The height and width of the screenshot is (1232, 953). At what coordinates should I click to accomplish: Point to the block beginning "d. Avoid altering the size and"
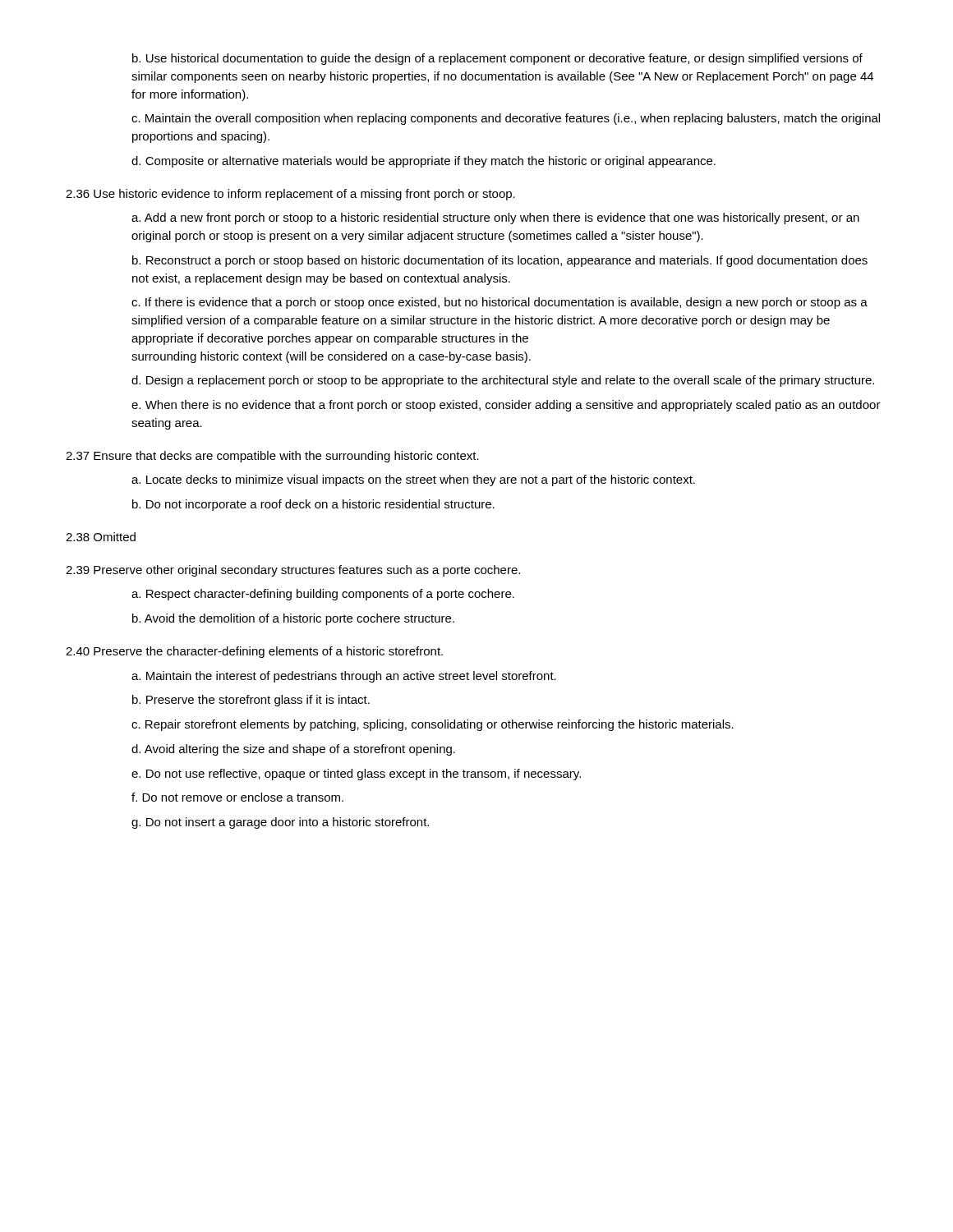294,748
